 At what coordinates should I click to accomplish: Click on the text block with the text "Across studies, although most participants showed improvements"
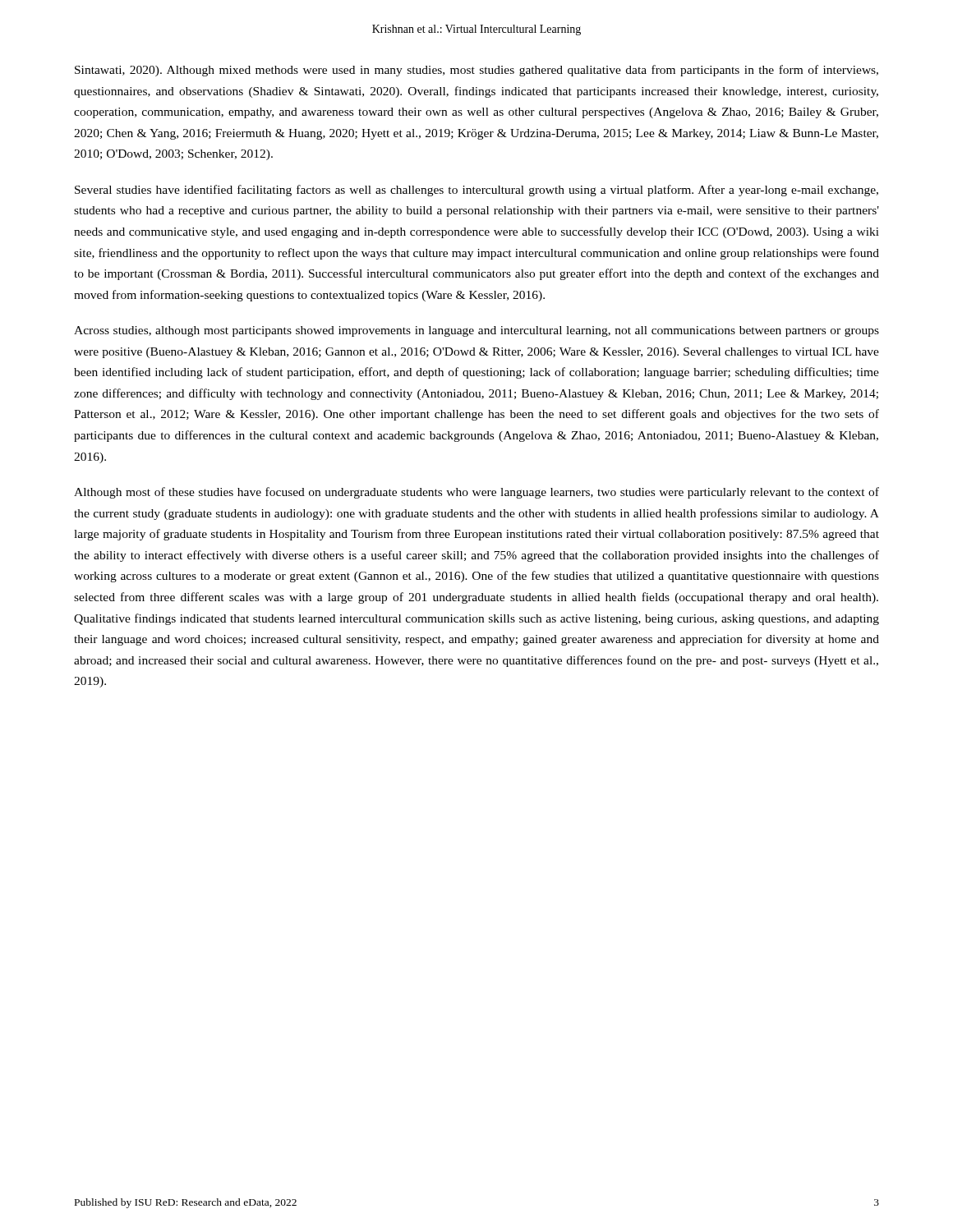tap(476, 393)
